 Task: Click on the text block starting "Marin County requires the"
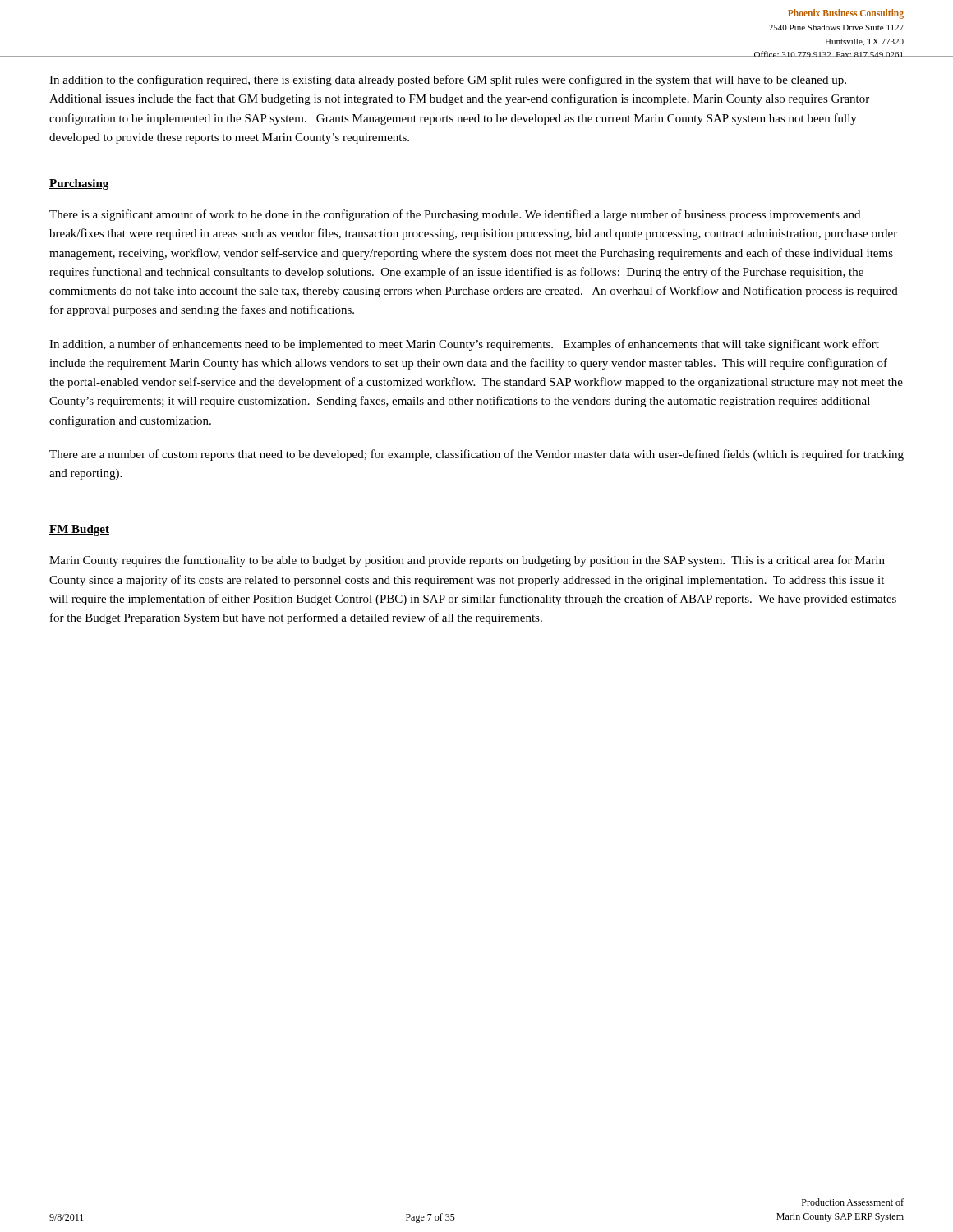coord(473,589)
